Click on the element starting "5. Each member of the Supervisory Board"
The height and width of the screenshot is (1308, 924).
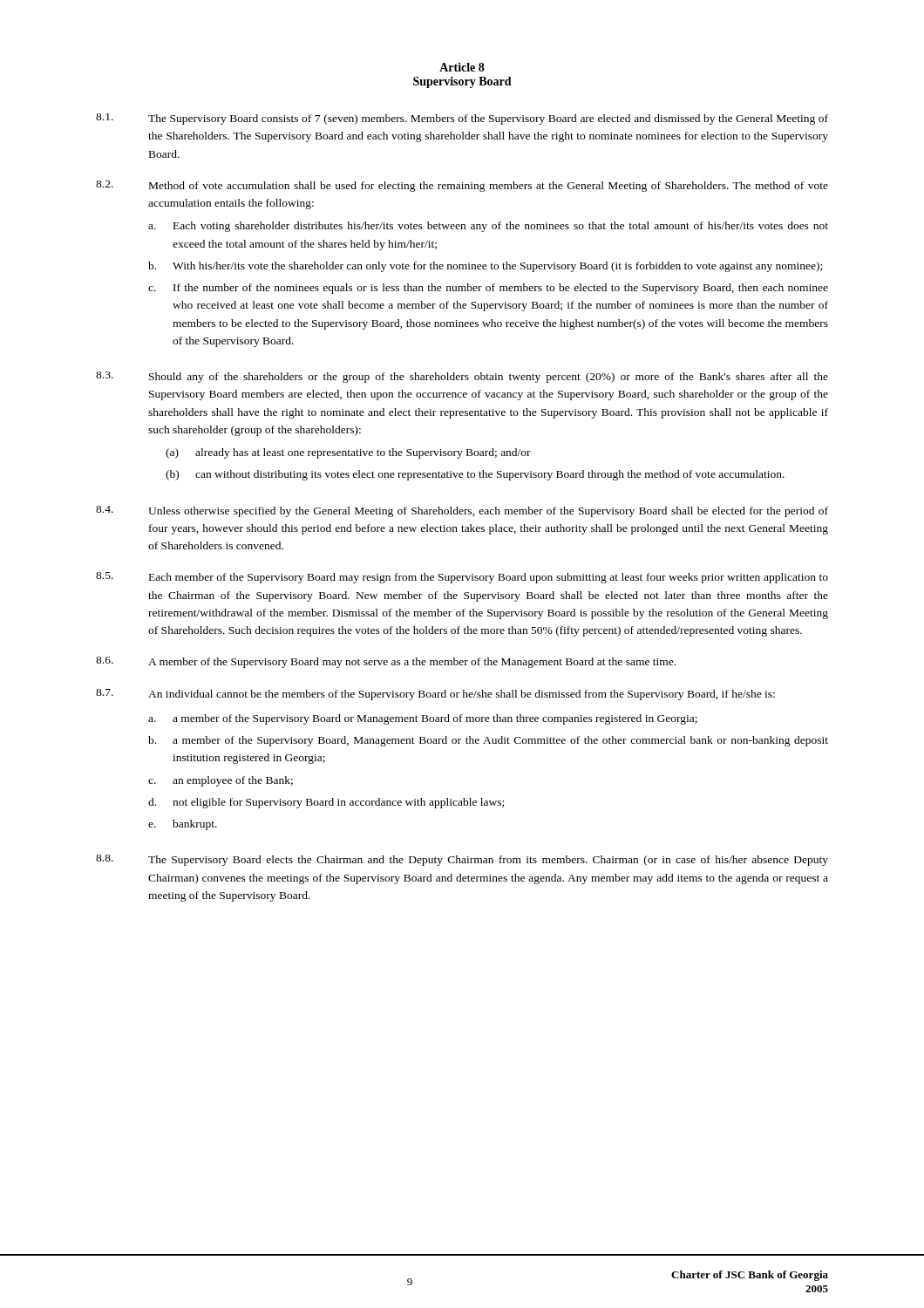tap(462, 604)
